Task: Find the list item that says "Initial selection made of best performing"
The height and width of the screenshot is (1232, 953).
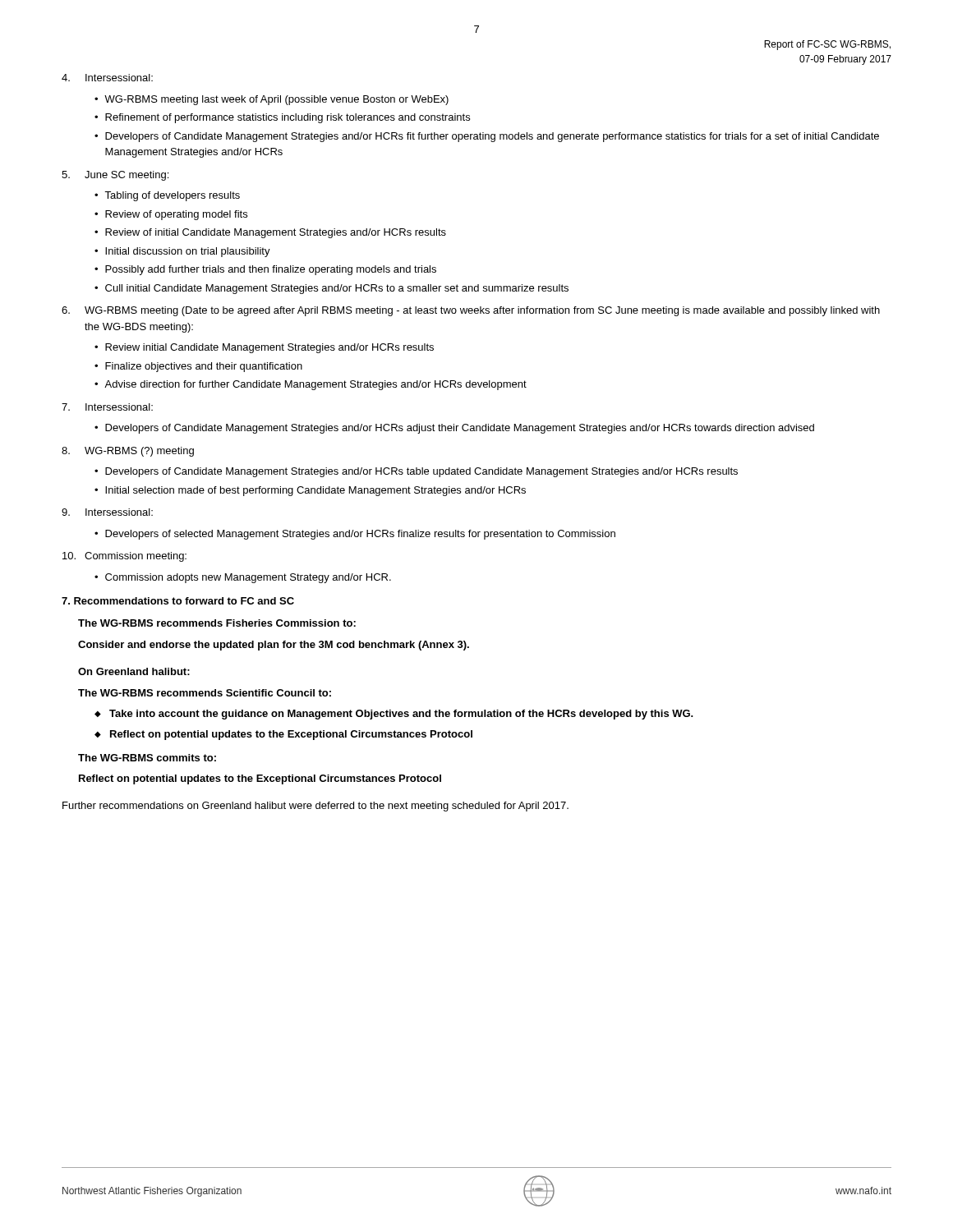Action: pos(316,489)
